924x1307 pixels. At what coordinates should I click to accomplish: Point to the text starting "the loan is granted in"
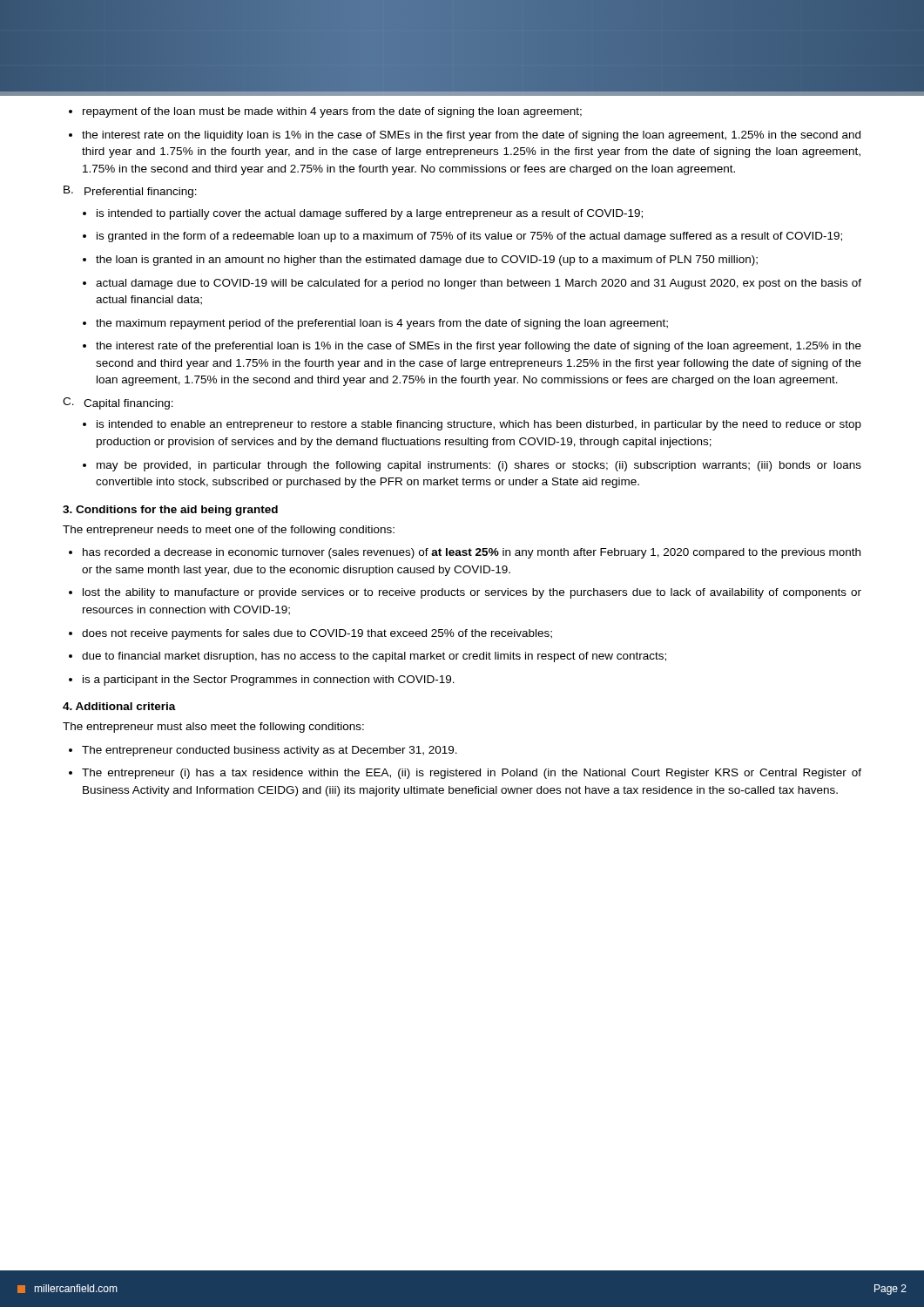[x=479, y=259]
